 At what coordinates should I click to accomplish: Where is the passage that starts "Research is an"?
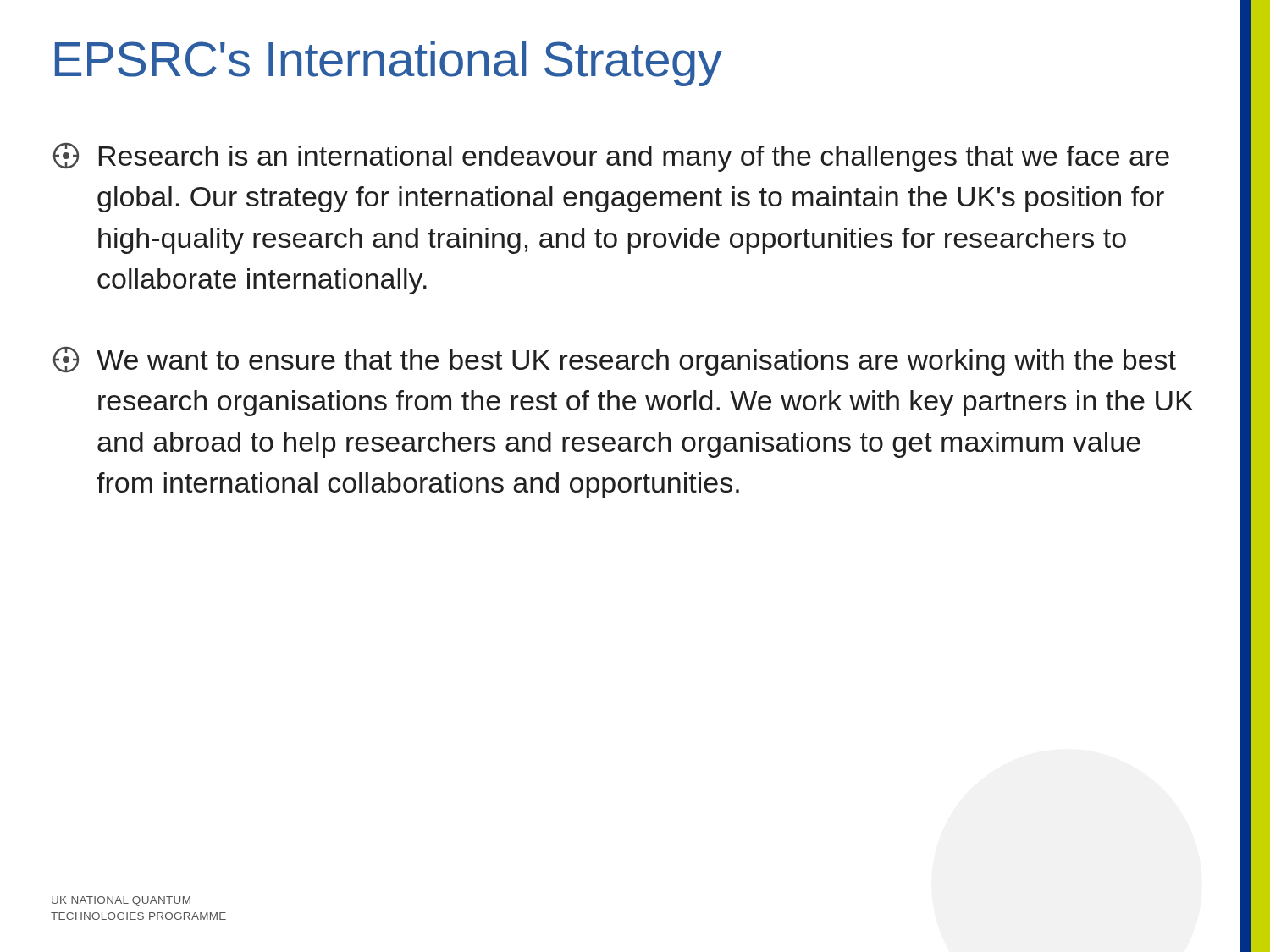(627, 217)
